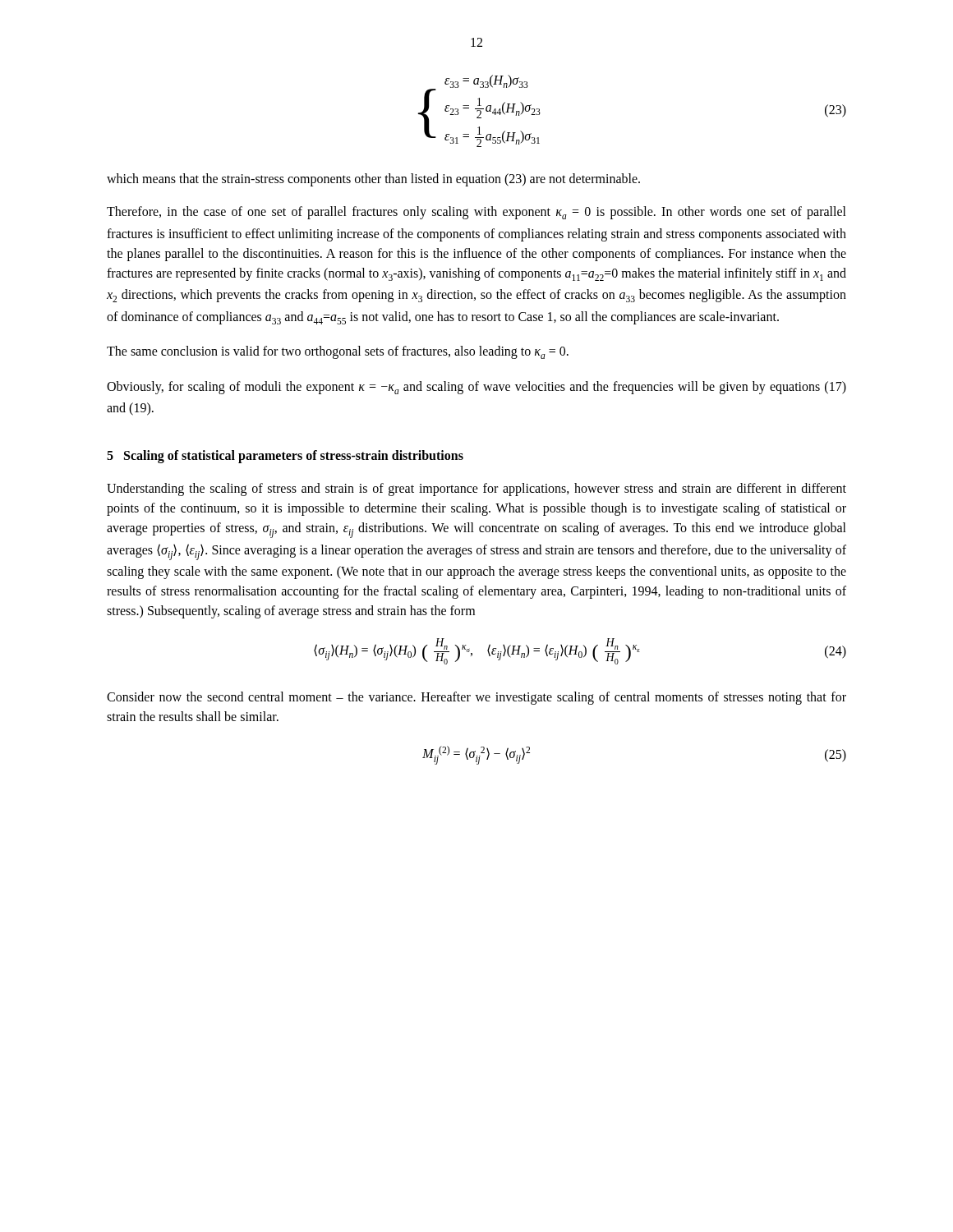This screenshot has height=1232, width=953.
Task: Point to the text starting "5 Scaling of statistical parameters of"
Action: (x=285, y=456)
